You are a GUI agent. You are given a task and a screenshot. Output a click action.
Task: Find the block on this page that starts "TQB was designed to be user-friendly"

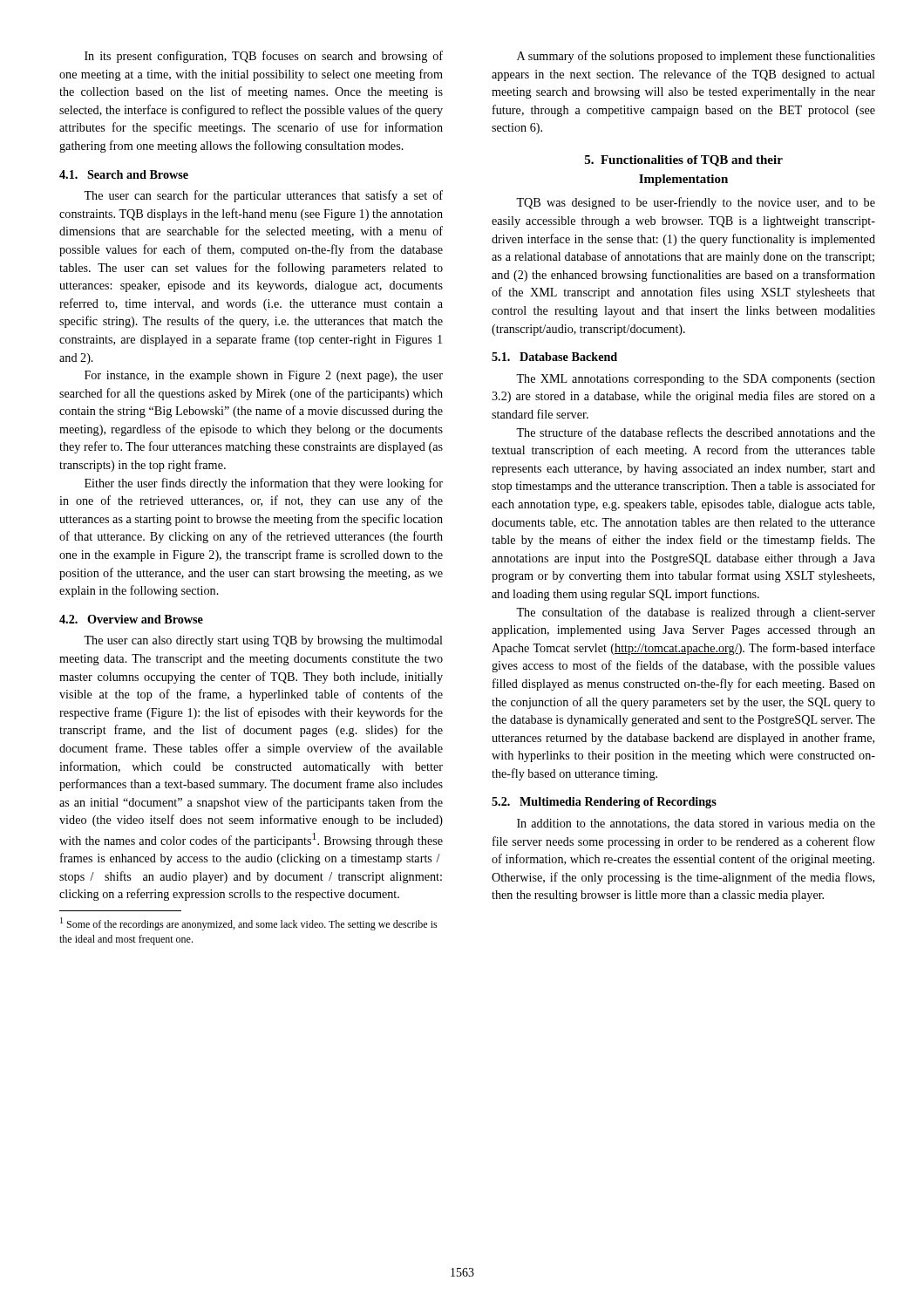[683, 266]
